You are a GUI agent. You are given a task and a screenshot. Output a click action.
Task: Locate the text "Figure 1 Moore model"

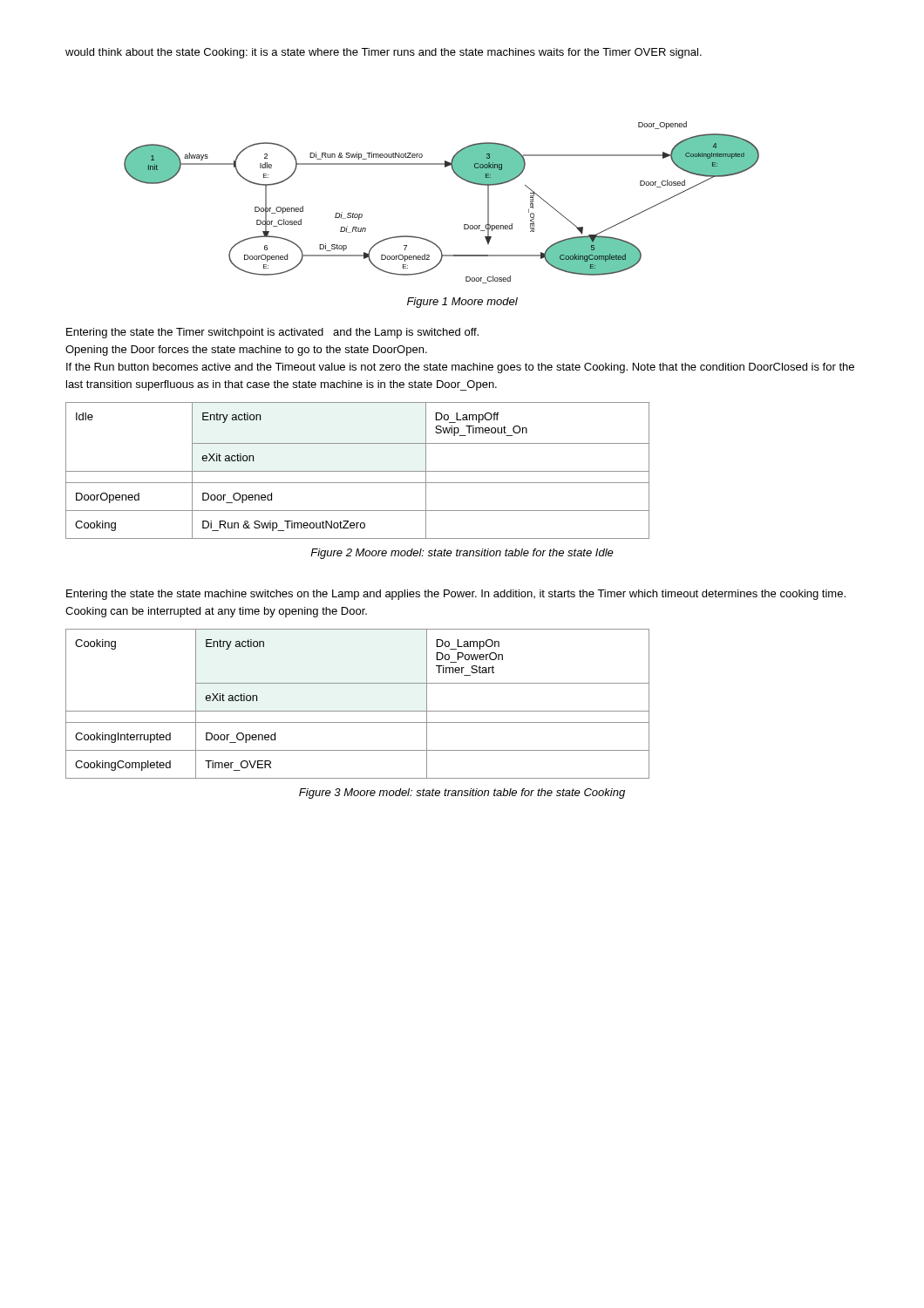click(462, 301)
